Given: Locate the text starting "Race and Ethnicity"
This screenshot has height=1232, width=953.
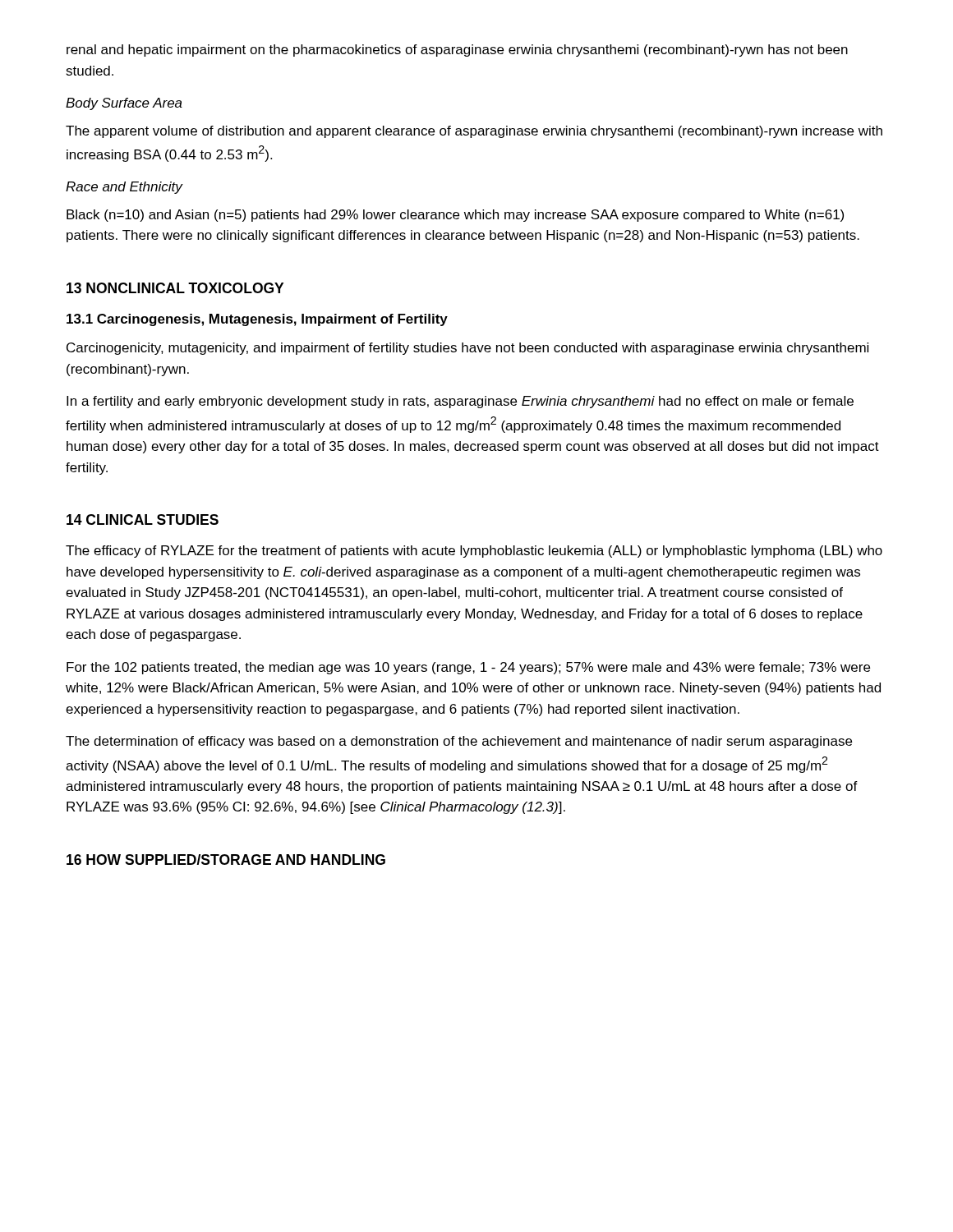Looking at the screenshot, I should tap(124, 187).
